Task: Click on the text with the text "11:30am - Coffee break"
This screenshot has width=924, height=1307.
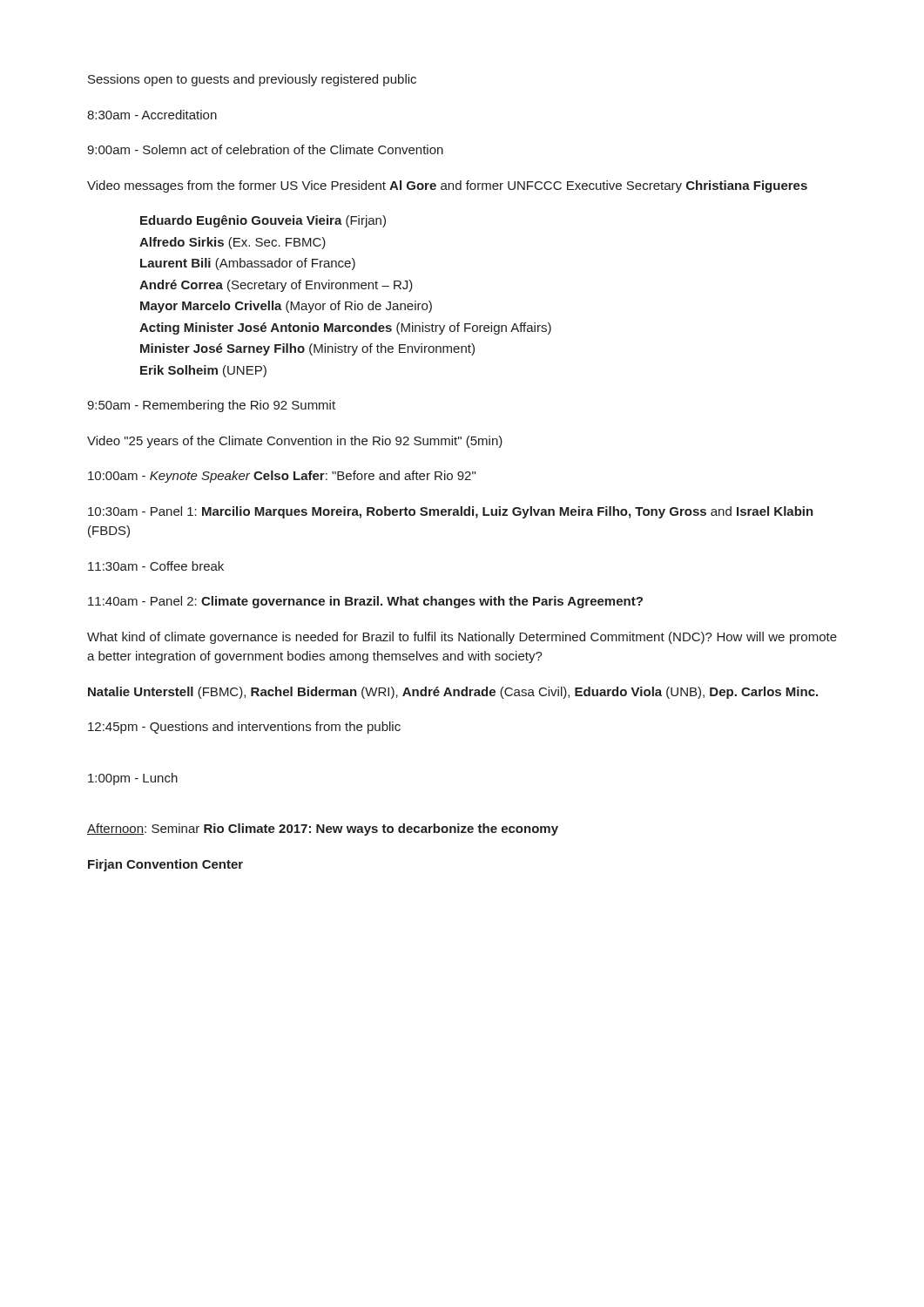Action: point(156,566)
